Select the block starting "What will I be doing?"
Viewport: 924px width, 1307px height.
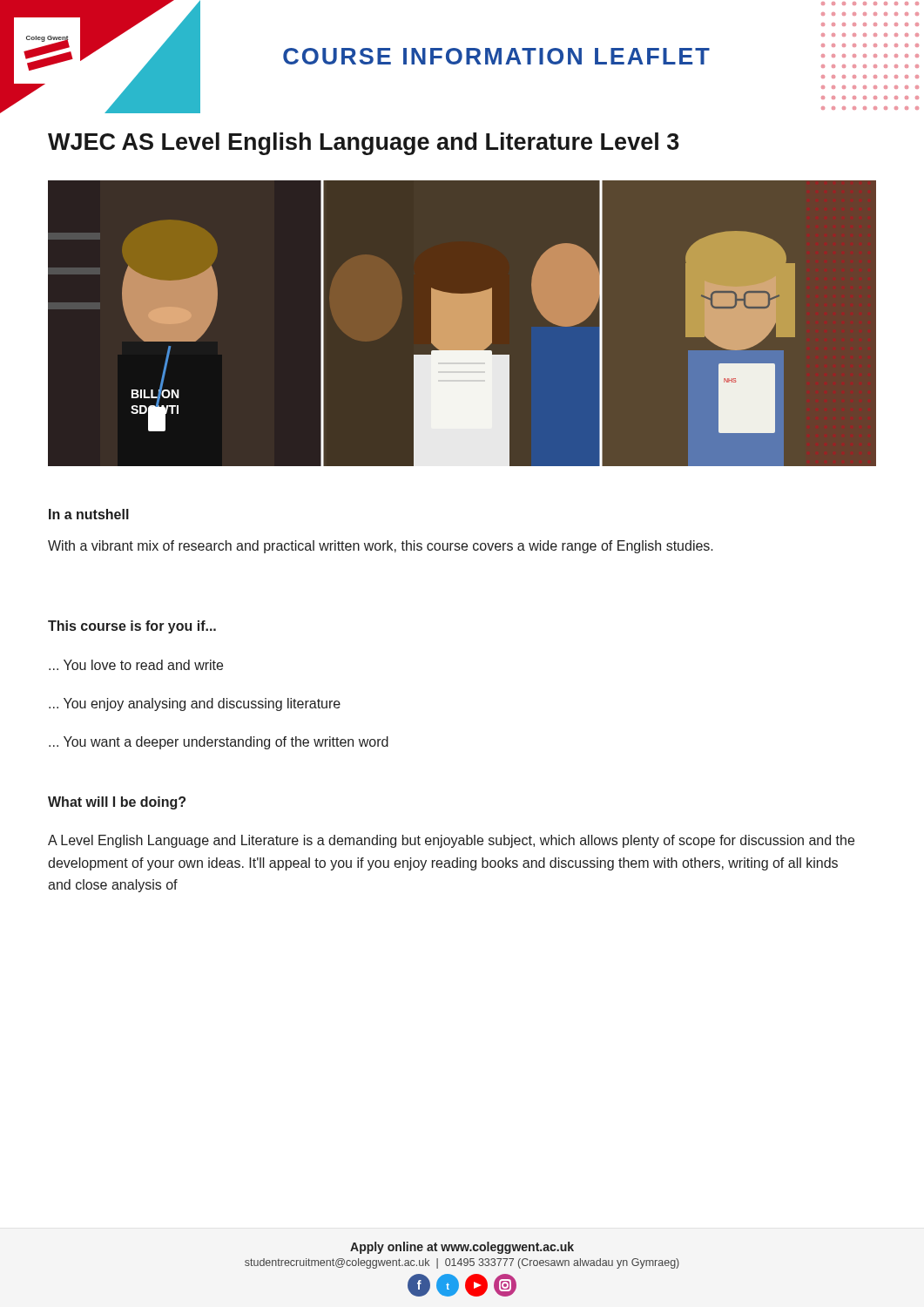tap(117, 802)
